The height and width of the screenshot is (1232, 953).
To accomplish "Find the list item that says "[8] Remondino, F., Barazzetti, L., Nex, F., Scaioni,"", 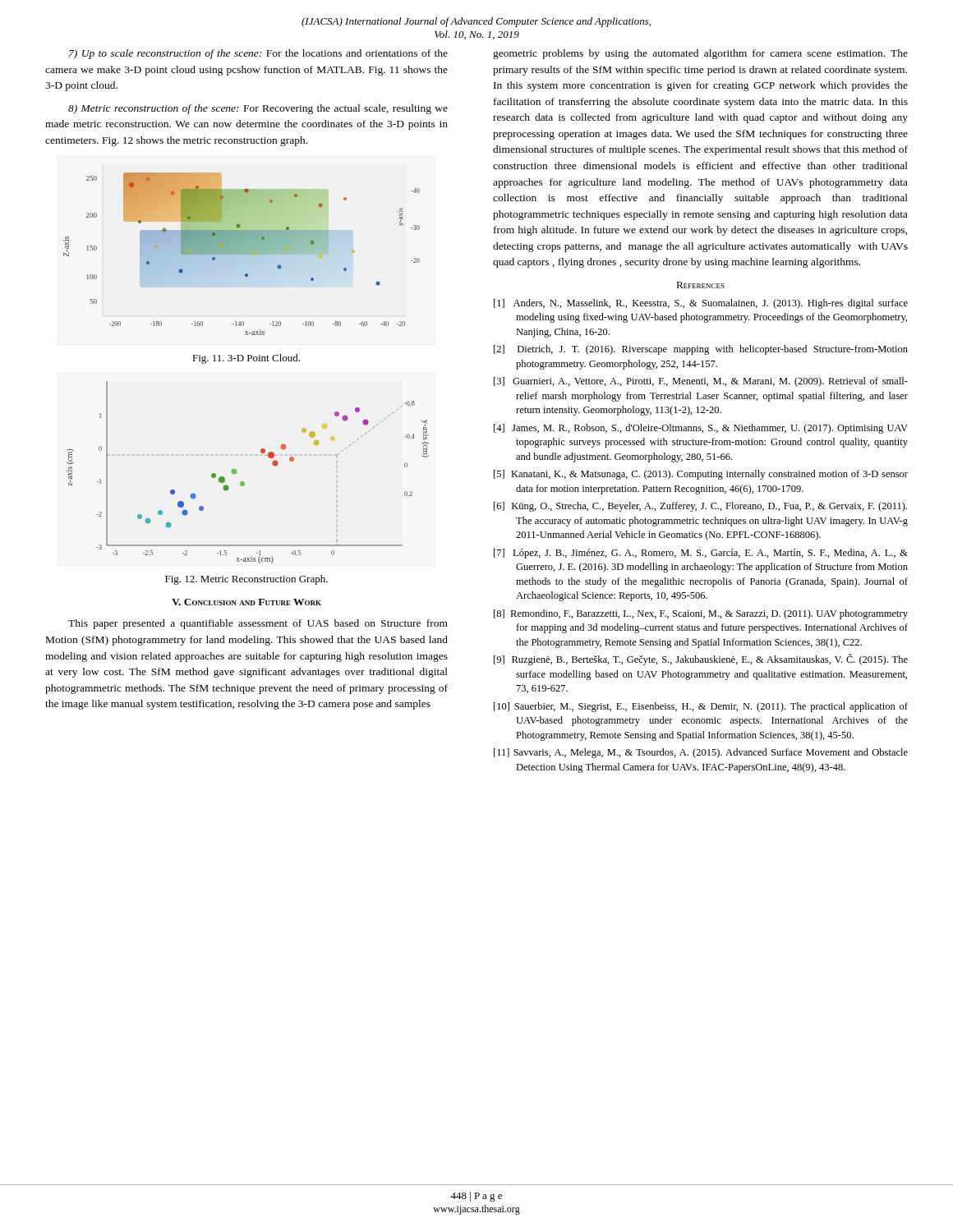I will (700, 628).
